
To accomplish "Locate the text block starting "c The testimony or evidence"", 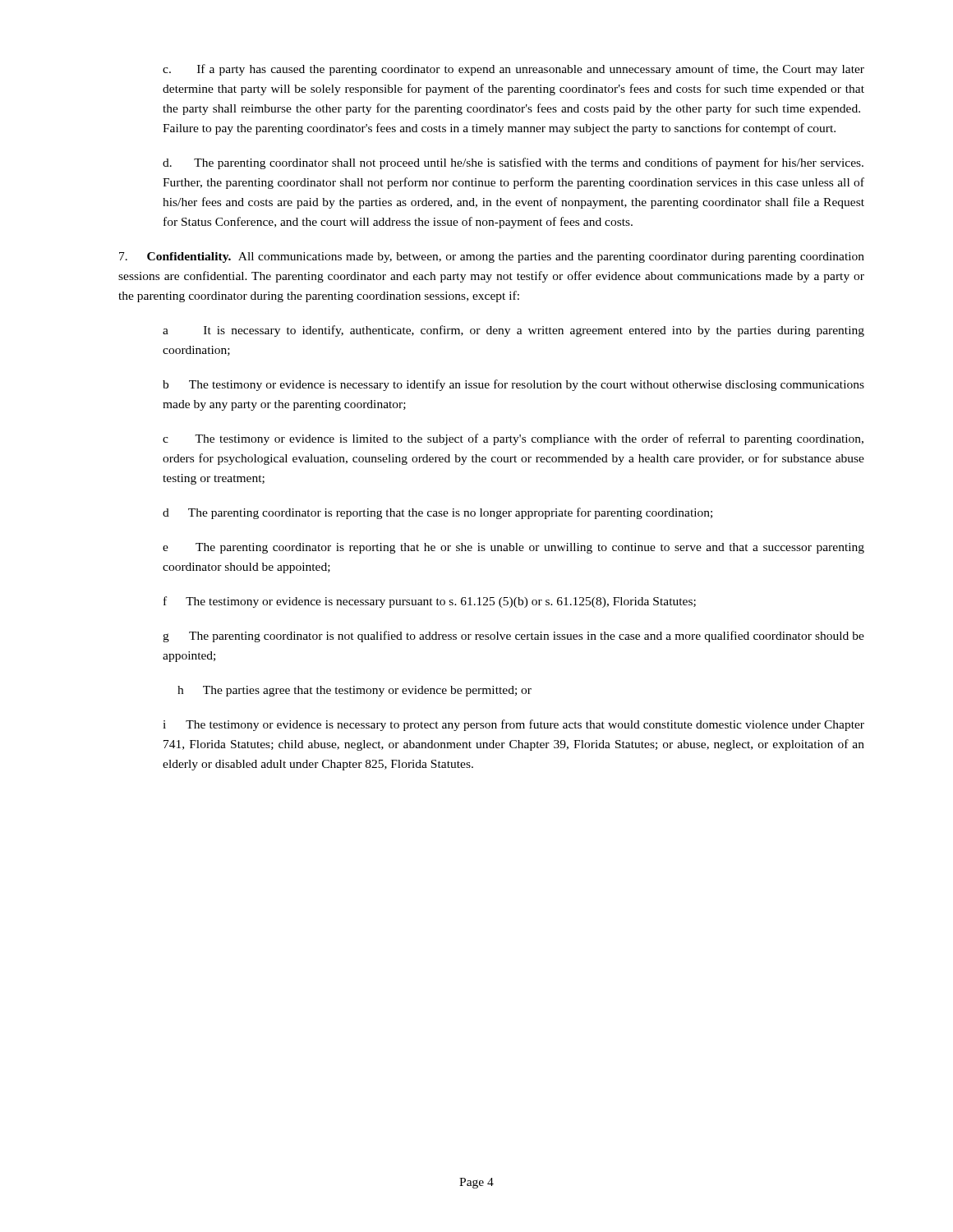I will (513, 458).
